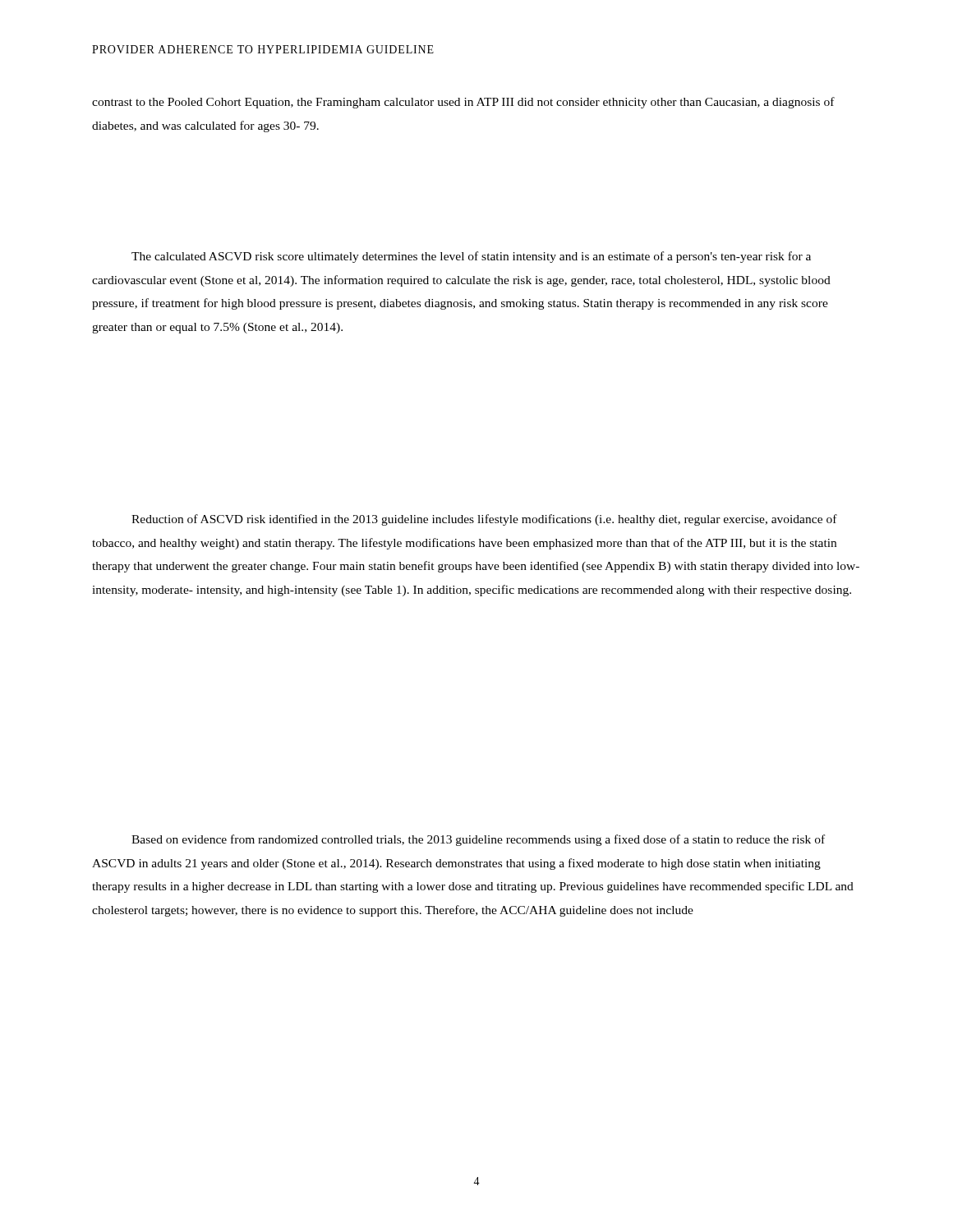Find the text starting "Reduction of ASCVD risk identified in"

pos(476,554)
